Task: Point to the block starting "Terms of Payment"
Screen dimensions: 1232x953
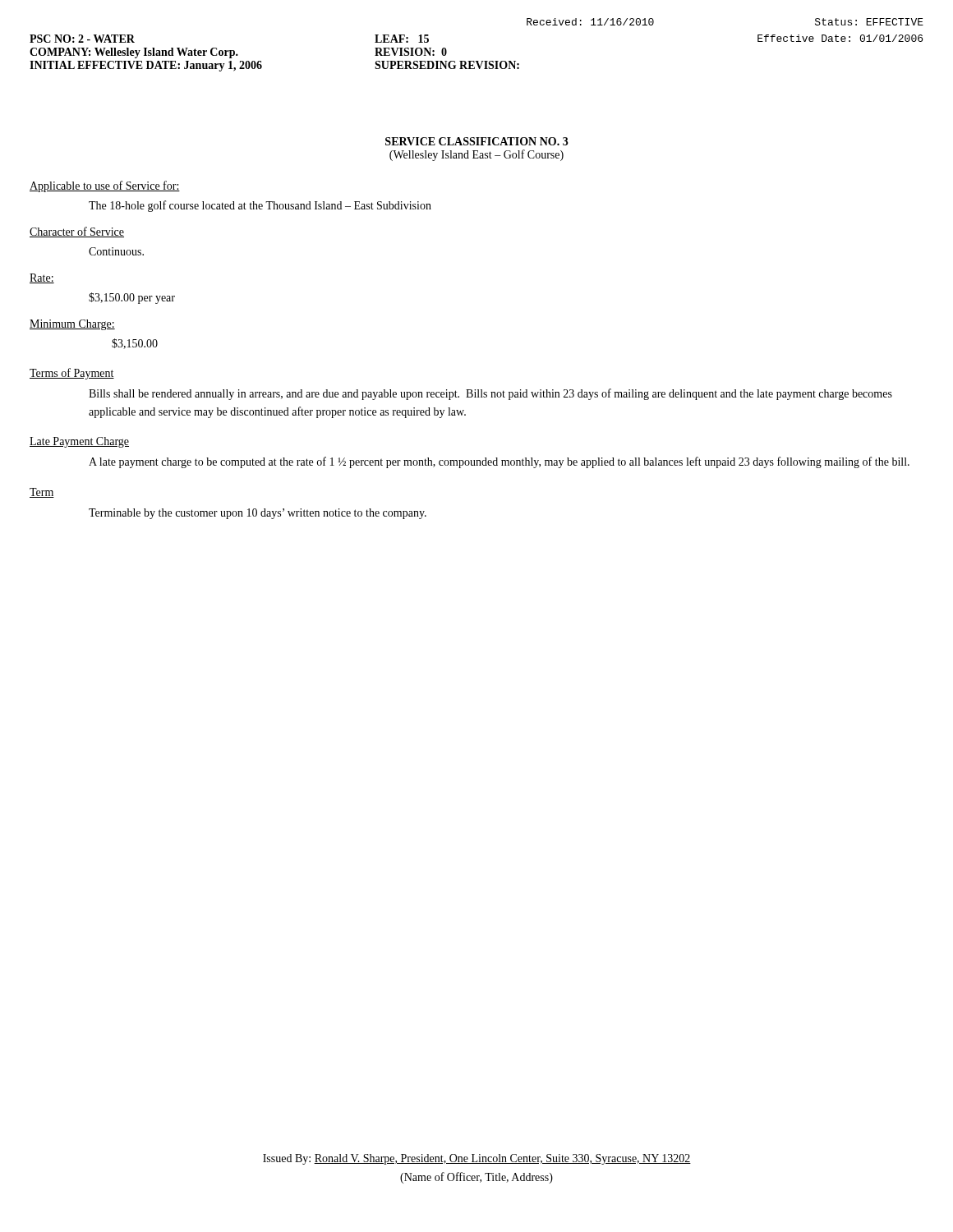Action: 72,373
